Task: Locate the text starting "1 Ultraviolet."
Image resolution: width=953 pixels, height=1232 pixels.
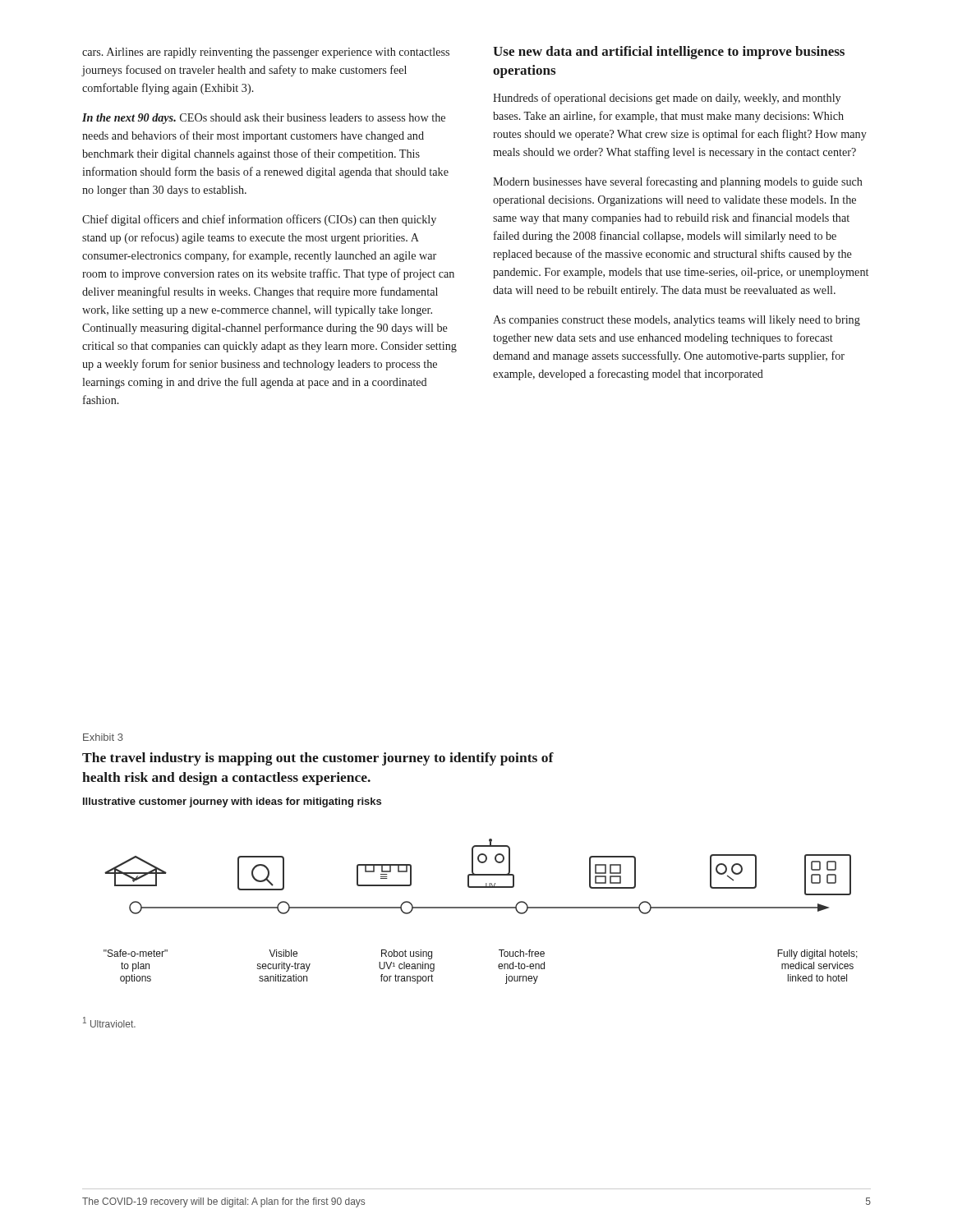Action: (109, 1022)
